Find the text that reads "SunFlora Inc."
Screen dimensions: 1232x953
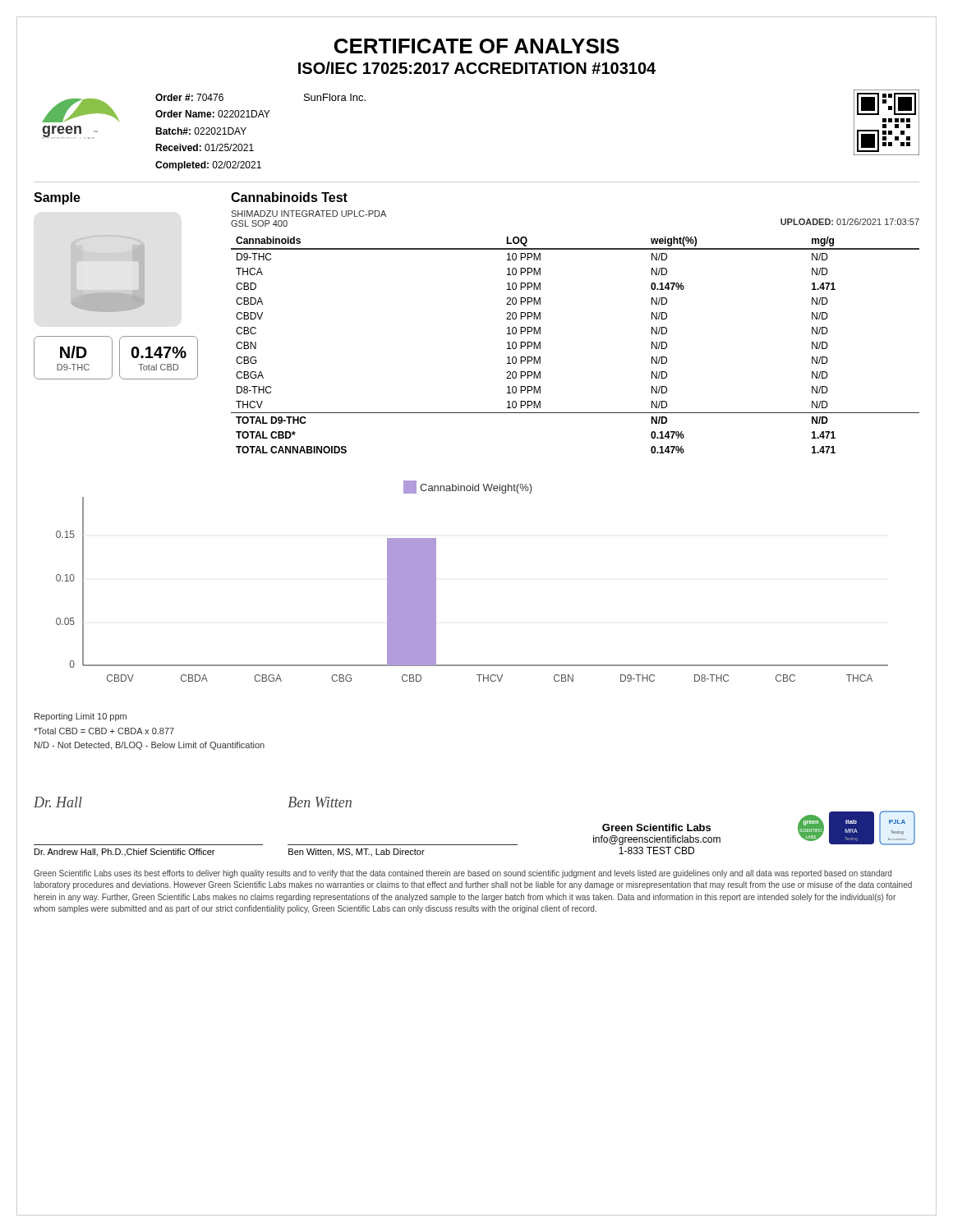[335, 97]
